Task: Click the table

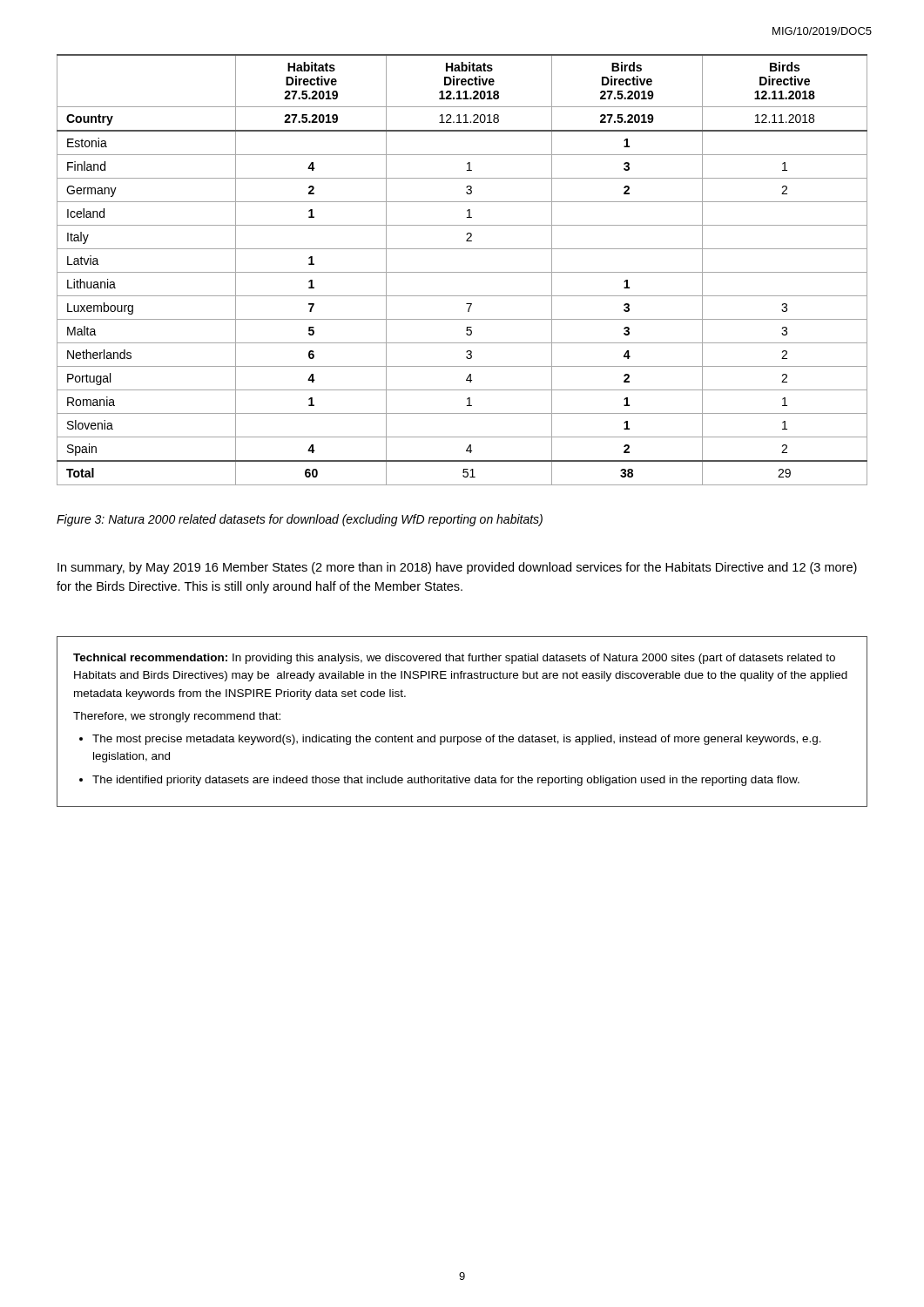Action: [462, 270]
